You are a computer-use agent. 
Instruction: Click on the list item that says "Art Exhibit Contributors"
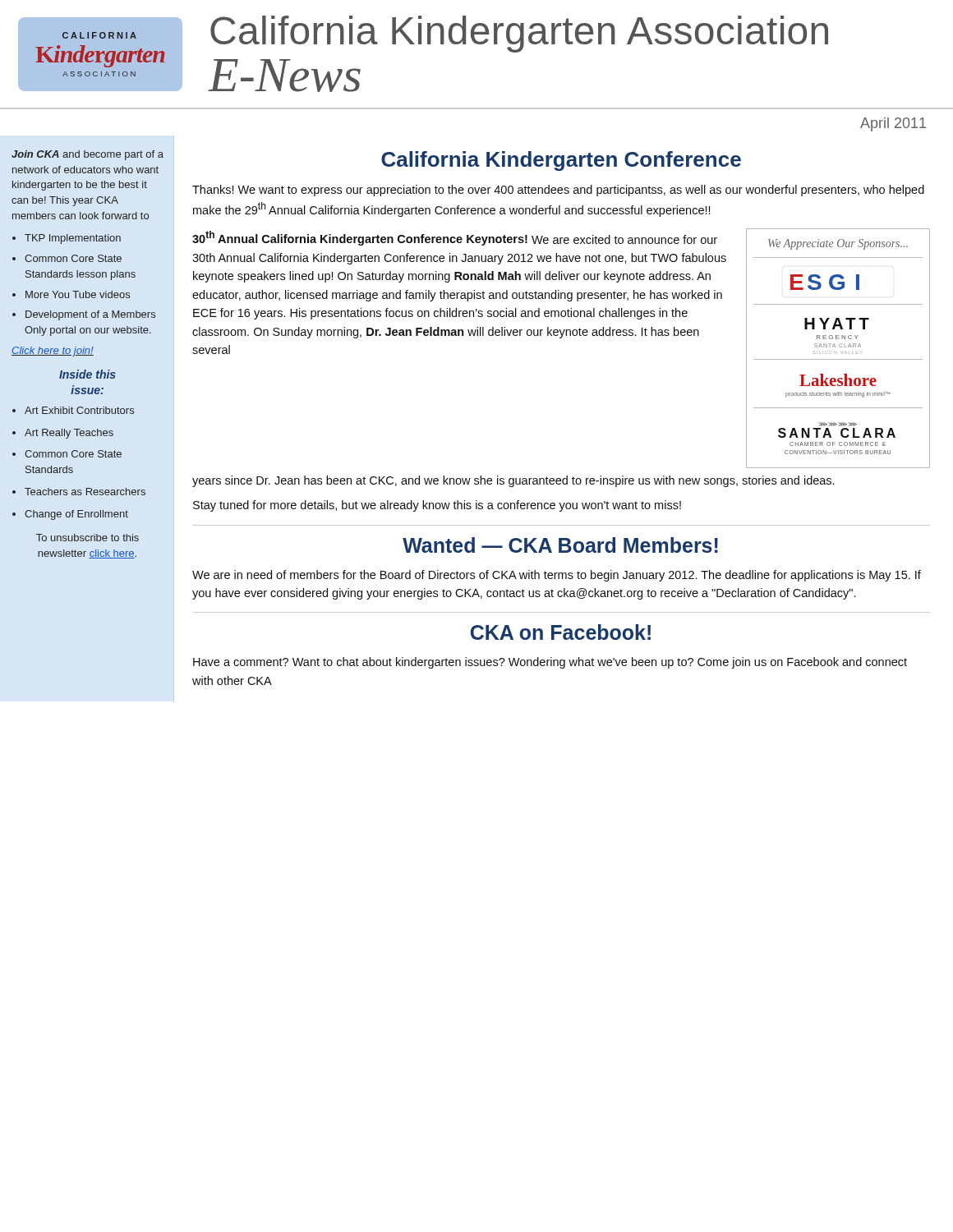pos(80,410)
